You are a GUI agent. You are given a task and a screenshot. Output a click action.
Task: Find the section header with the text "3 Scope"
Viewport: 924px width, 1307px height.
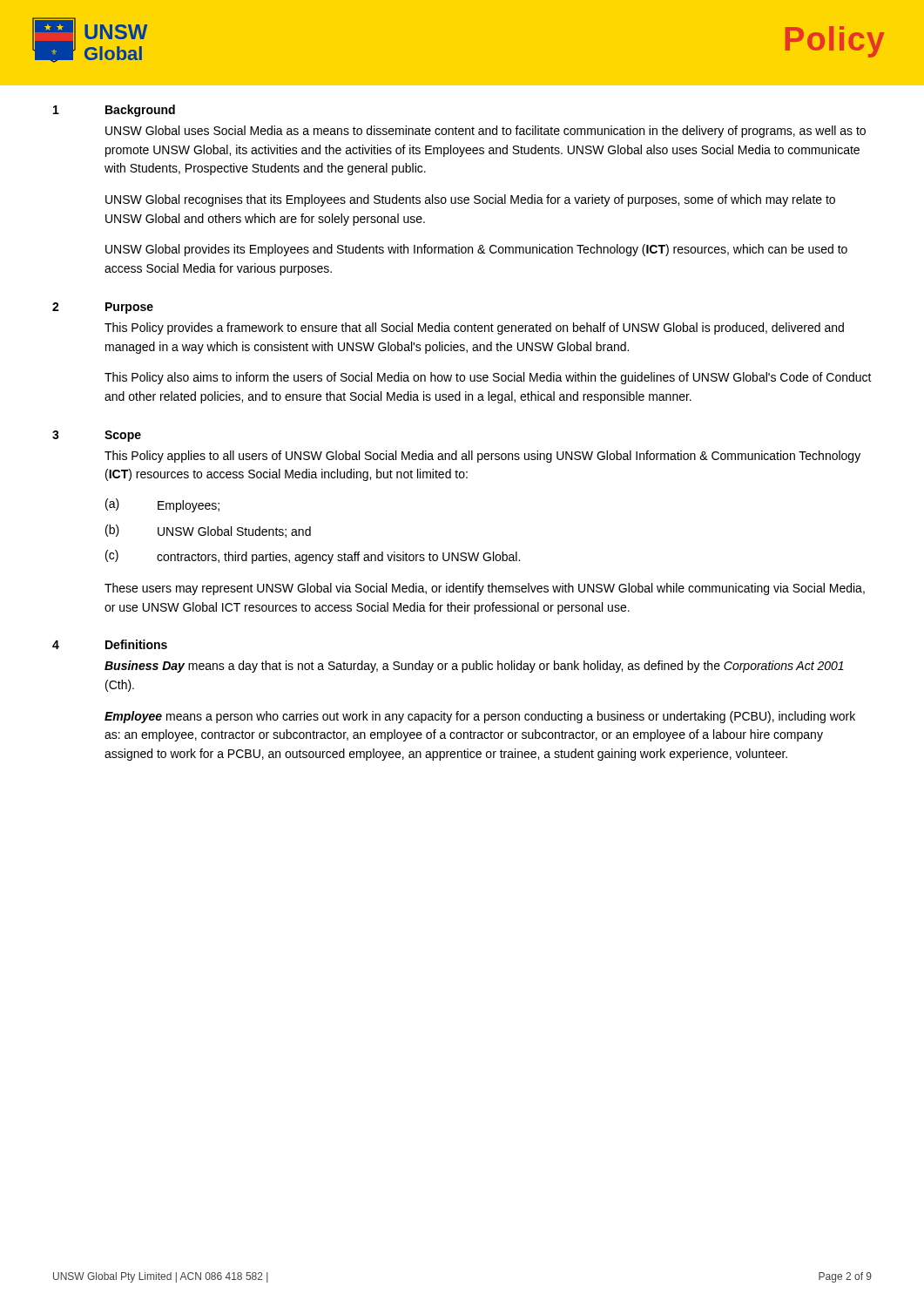[x=97, y=434]
